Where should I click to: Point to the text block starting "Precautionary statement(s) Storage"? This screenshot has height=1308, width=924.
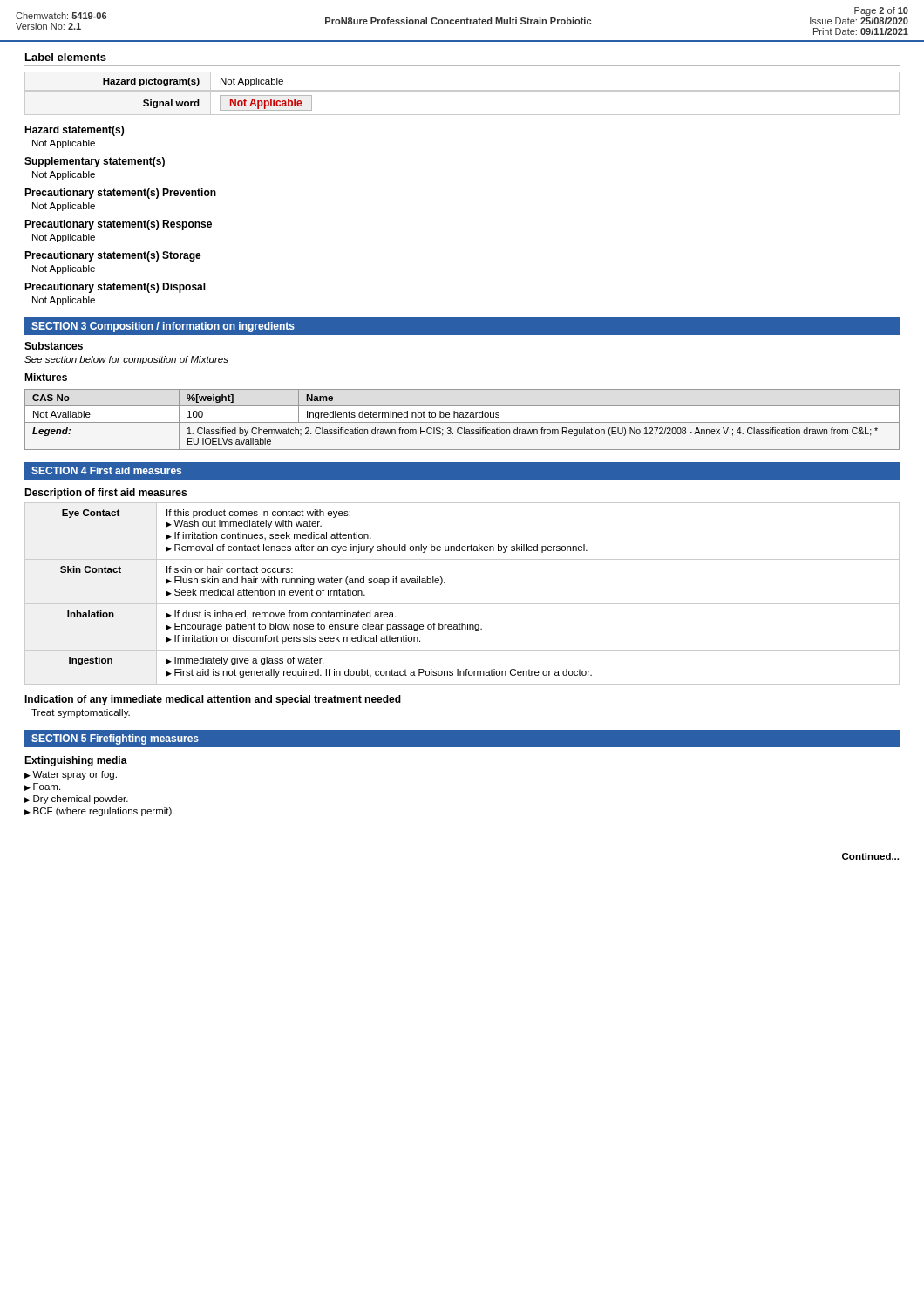pyautogui.click(x=113, y=256)
